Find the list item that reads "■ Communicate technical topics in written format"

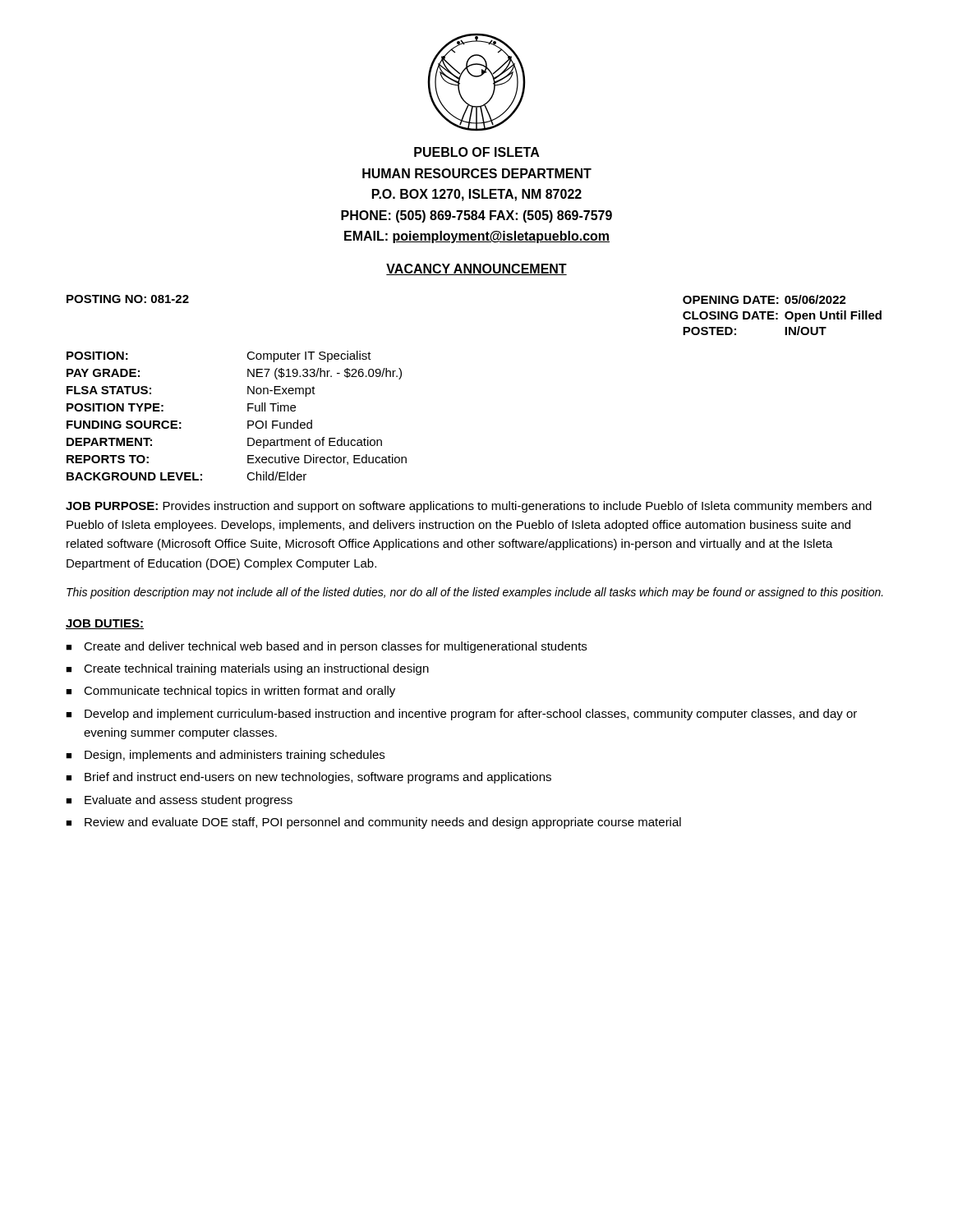pos(230,692)
